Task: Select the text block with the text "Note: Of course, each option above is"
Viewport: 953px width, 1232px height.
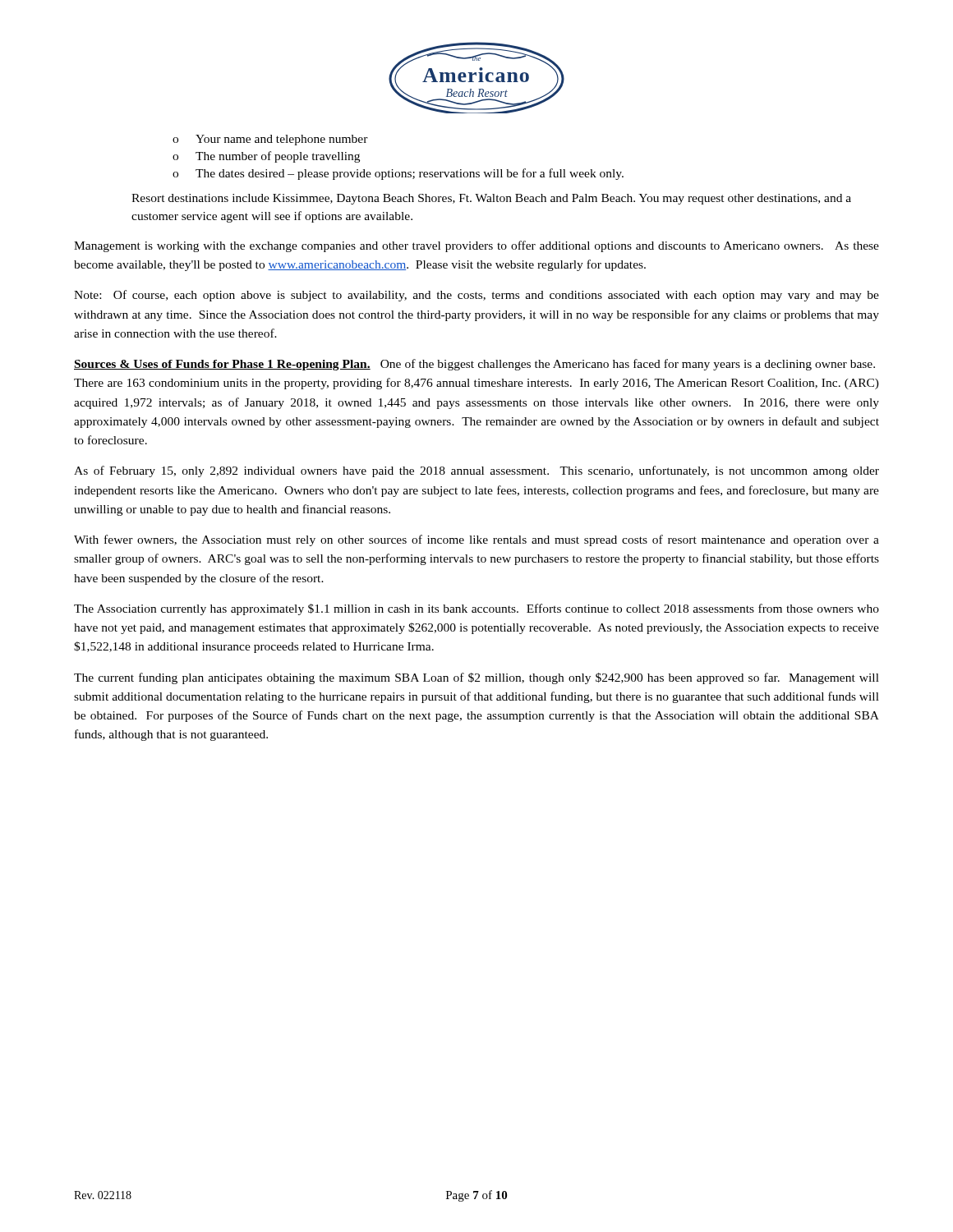Action: (x=476, y=314)
